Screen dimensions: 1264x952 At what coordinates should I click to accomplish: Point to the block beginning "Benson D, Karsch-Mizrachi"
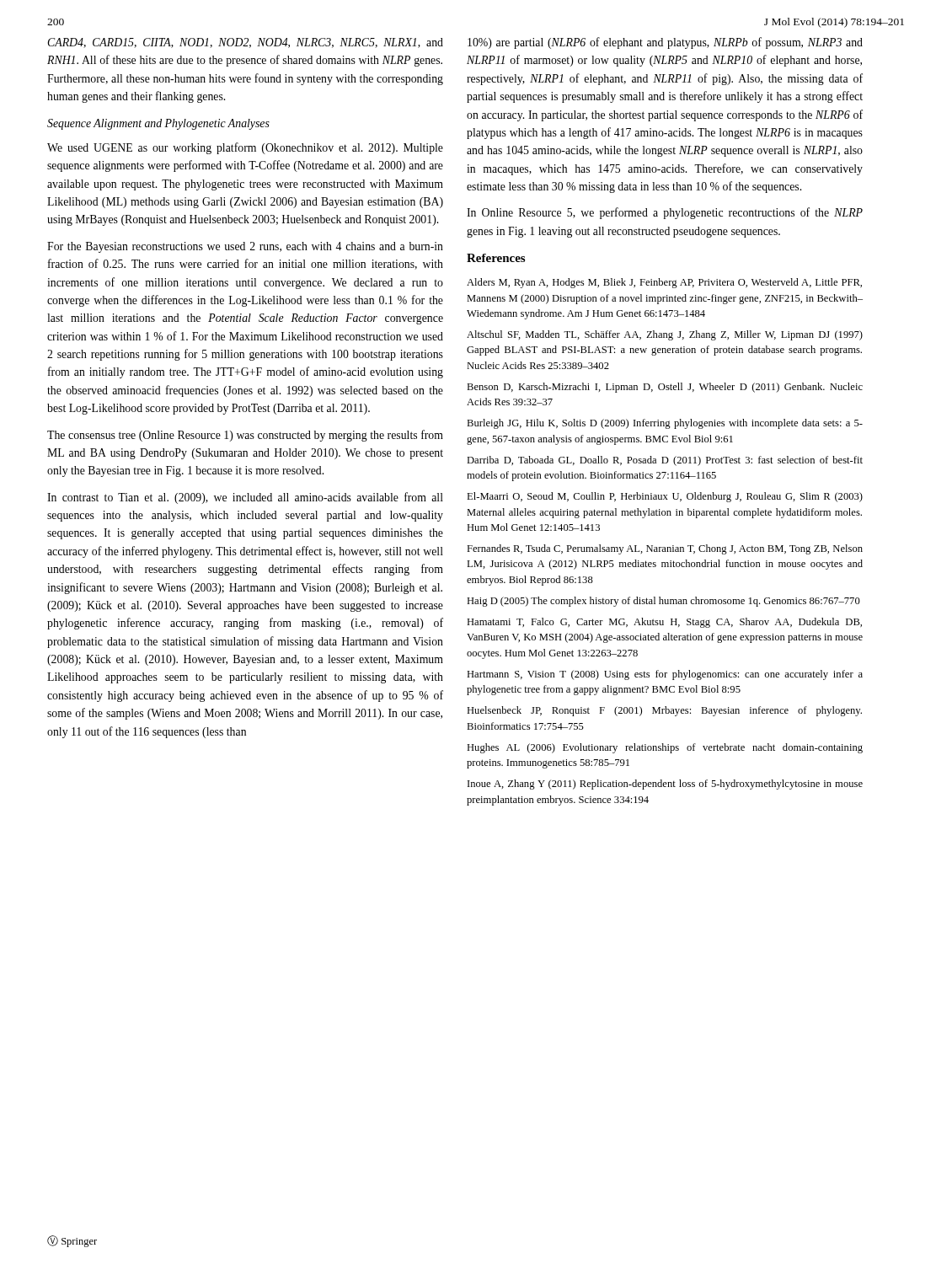(665, 394)
